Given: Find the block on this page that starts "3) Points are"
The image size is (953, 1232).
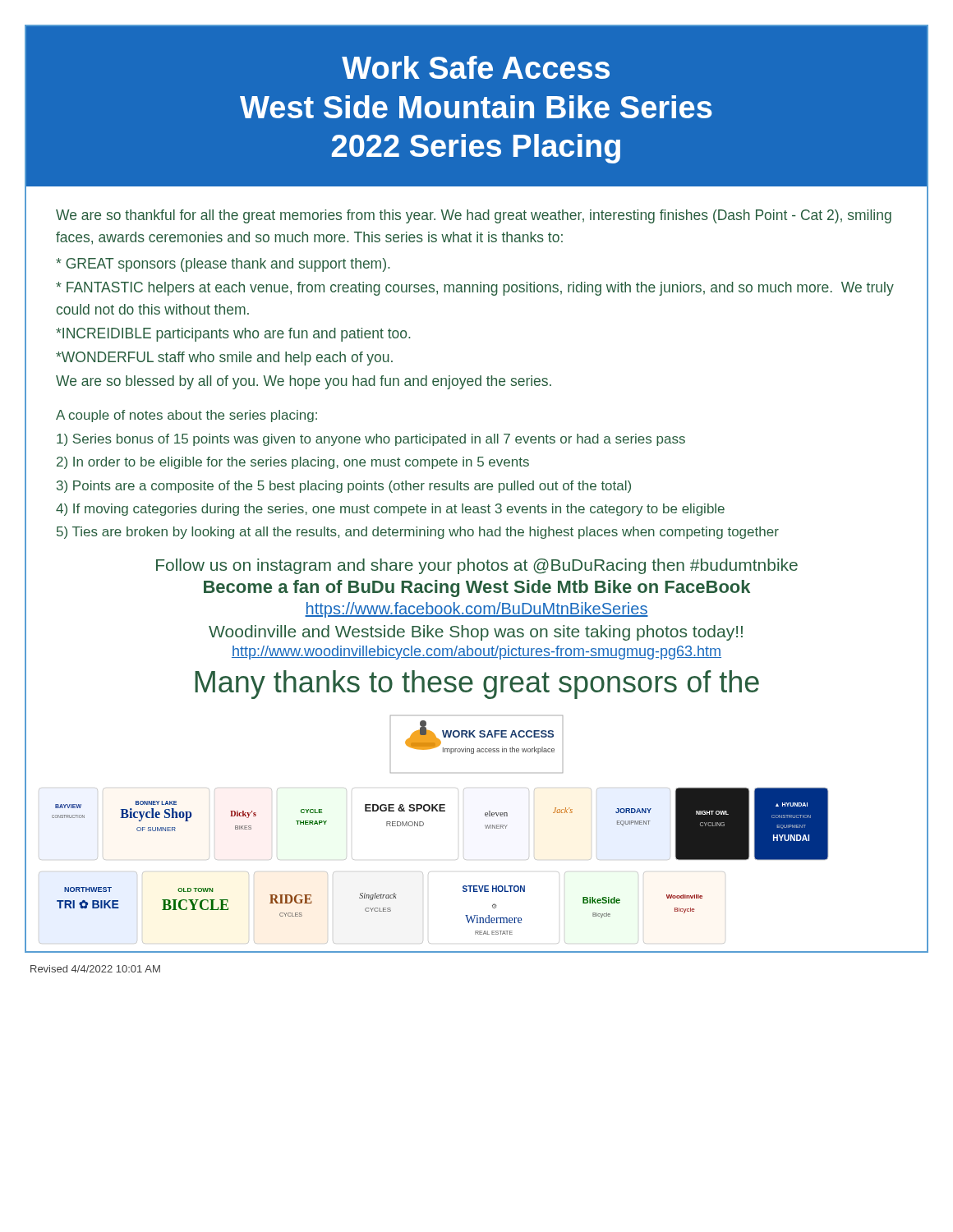Looking at the screenshot, I should (x=344, y=485).
